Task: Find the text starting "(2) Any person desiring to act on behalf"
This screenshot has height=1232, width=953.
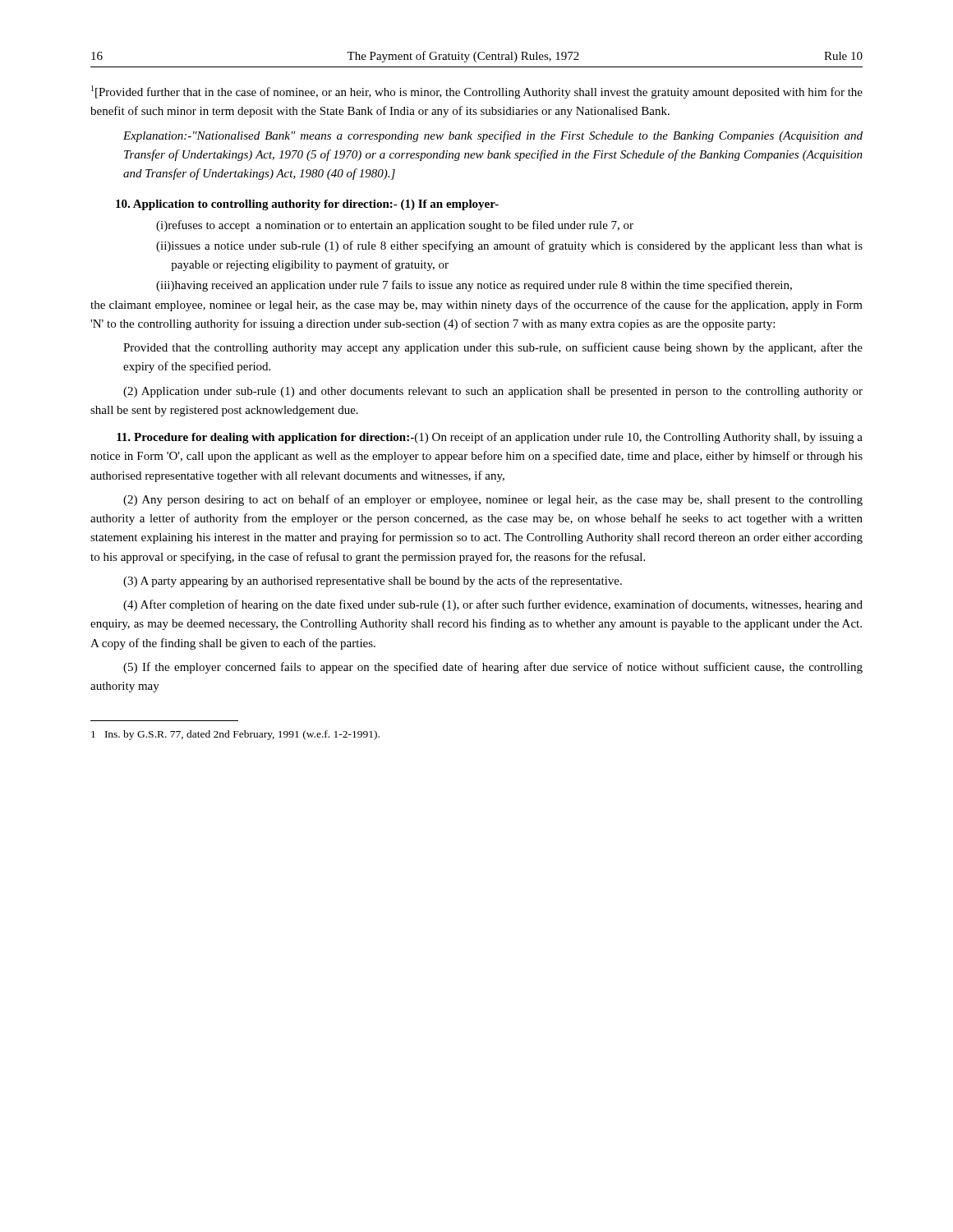Action: click(476, 528)
